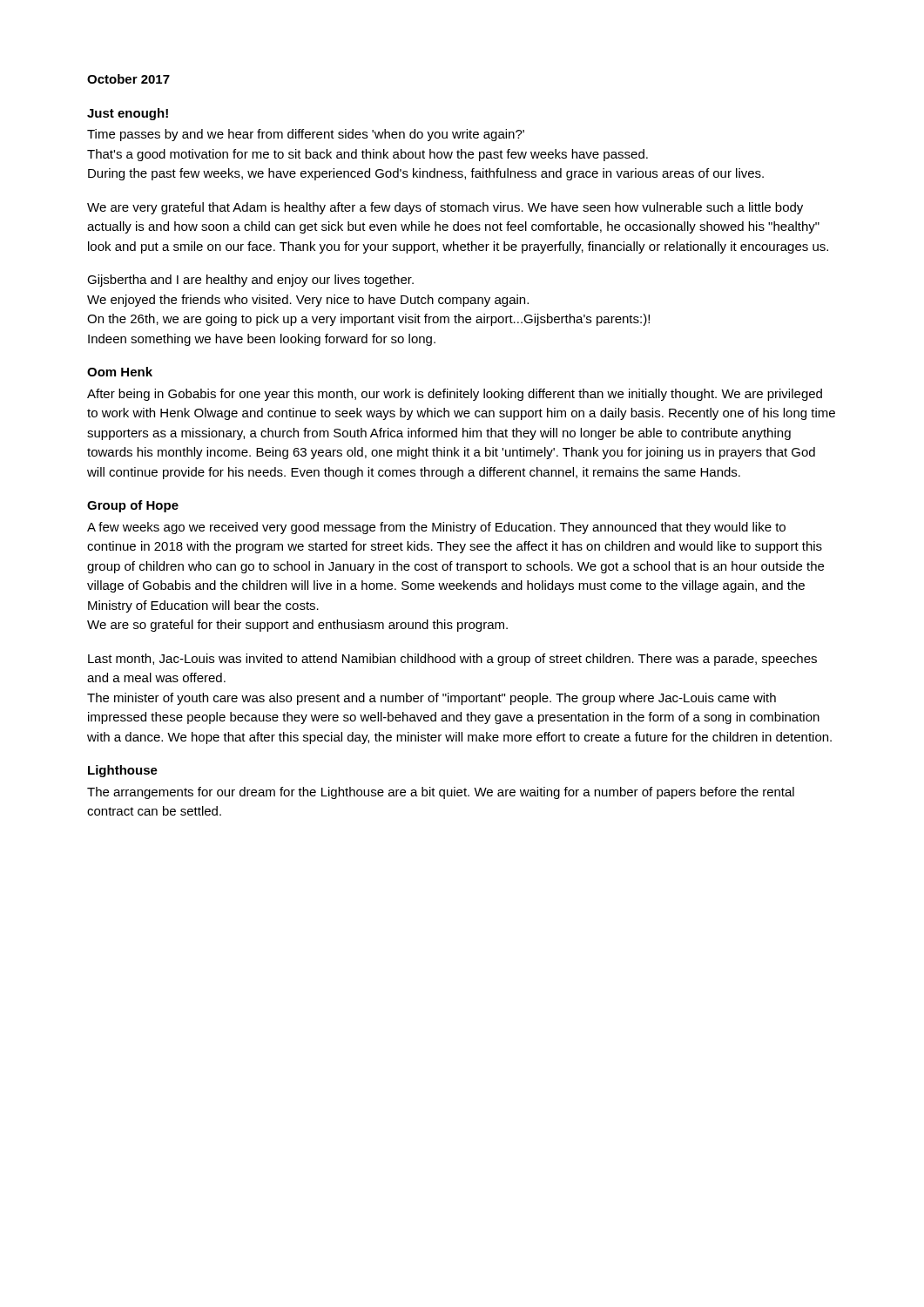Locate the element starting "We are very grateful that"
The image size is (924, 1307).
tap(462, 227)
